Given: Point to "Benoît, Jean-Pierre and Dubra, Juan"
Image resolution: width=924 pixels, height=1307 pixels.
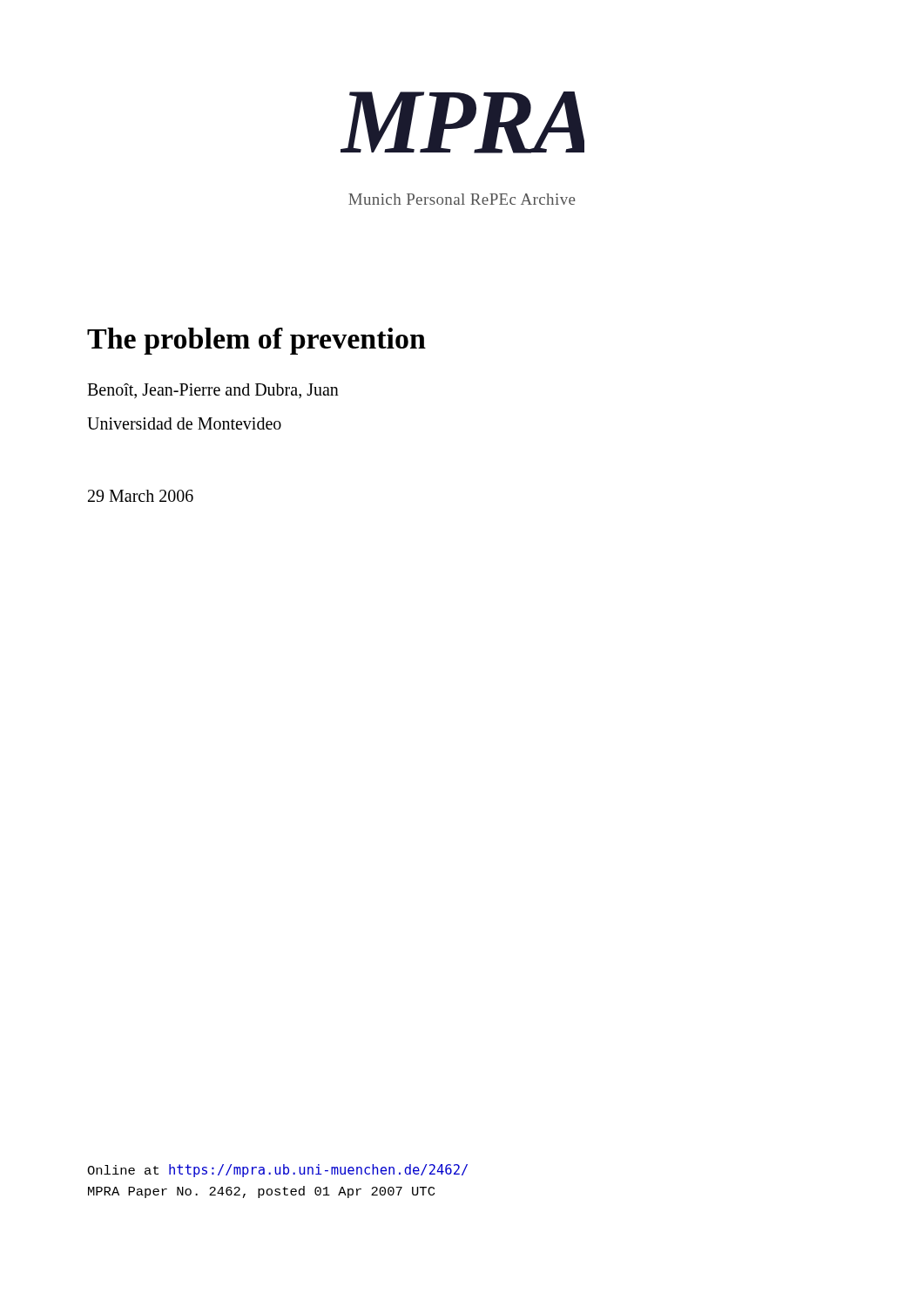Looking at the screenshot, I should click(x=213, y=389).
